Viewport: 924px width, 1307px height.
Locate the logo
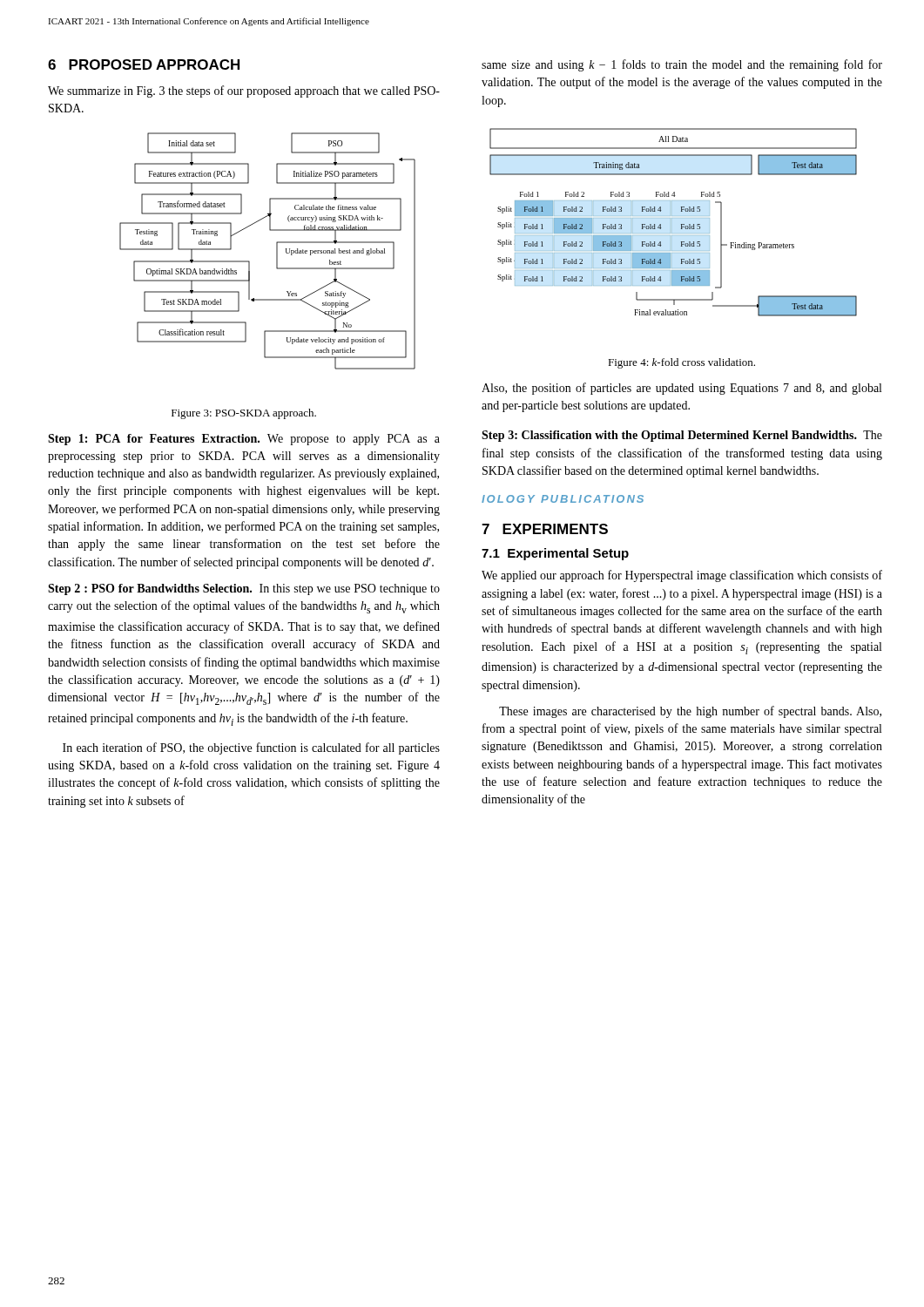(682, 499)
